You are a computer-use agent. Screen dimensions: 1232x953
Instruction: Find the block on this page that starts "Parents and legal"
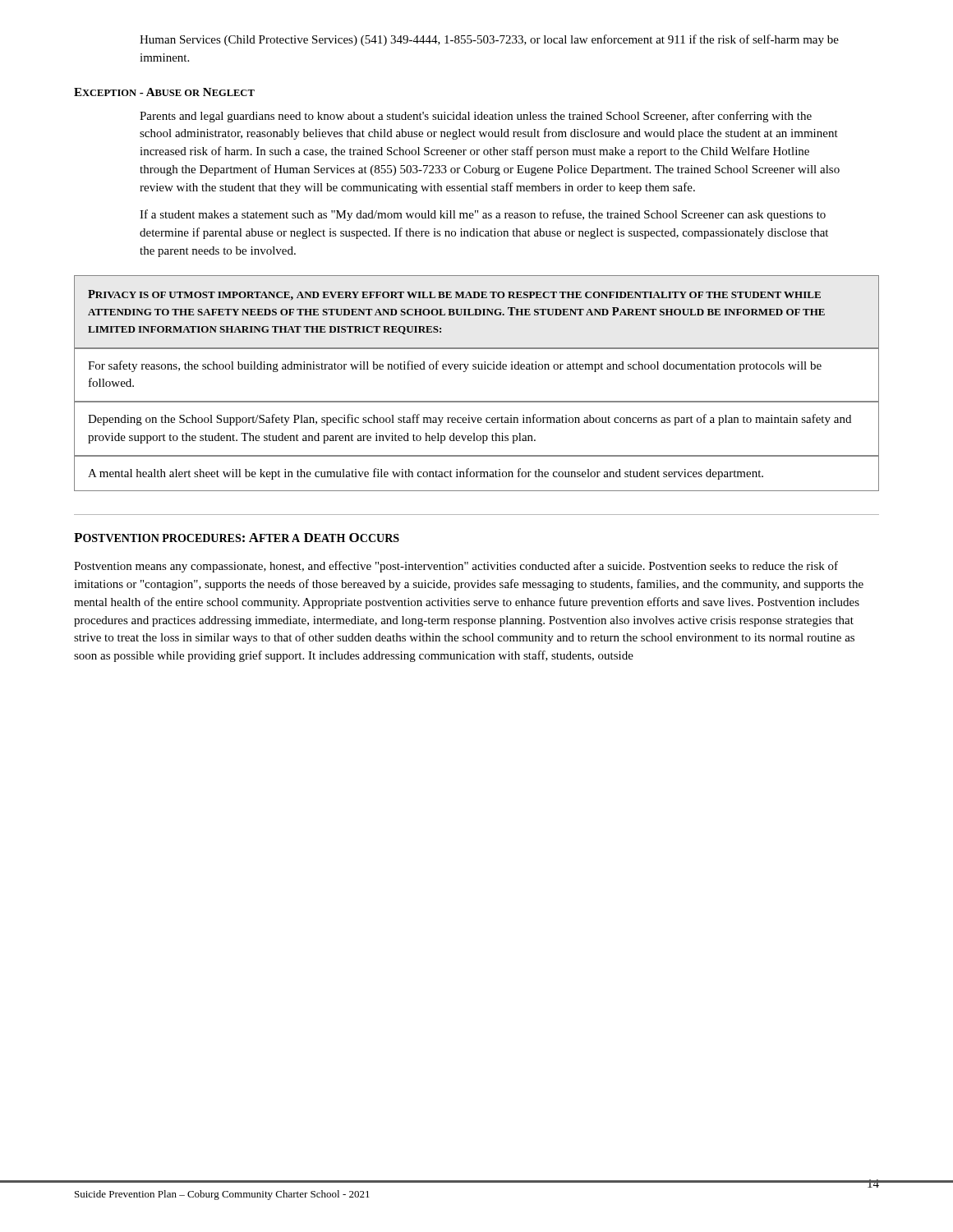point(490,151)
